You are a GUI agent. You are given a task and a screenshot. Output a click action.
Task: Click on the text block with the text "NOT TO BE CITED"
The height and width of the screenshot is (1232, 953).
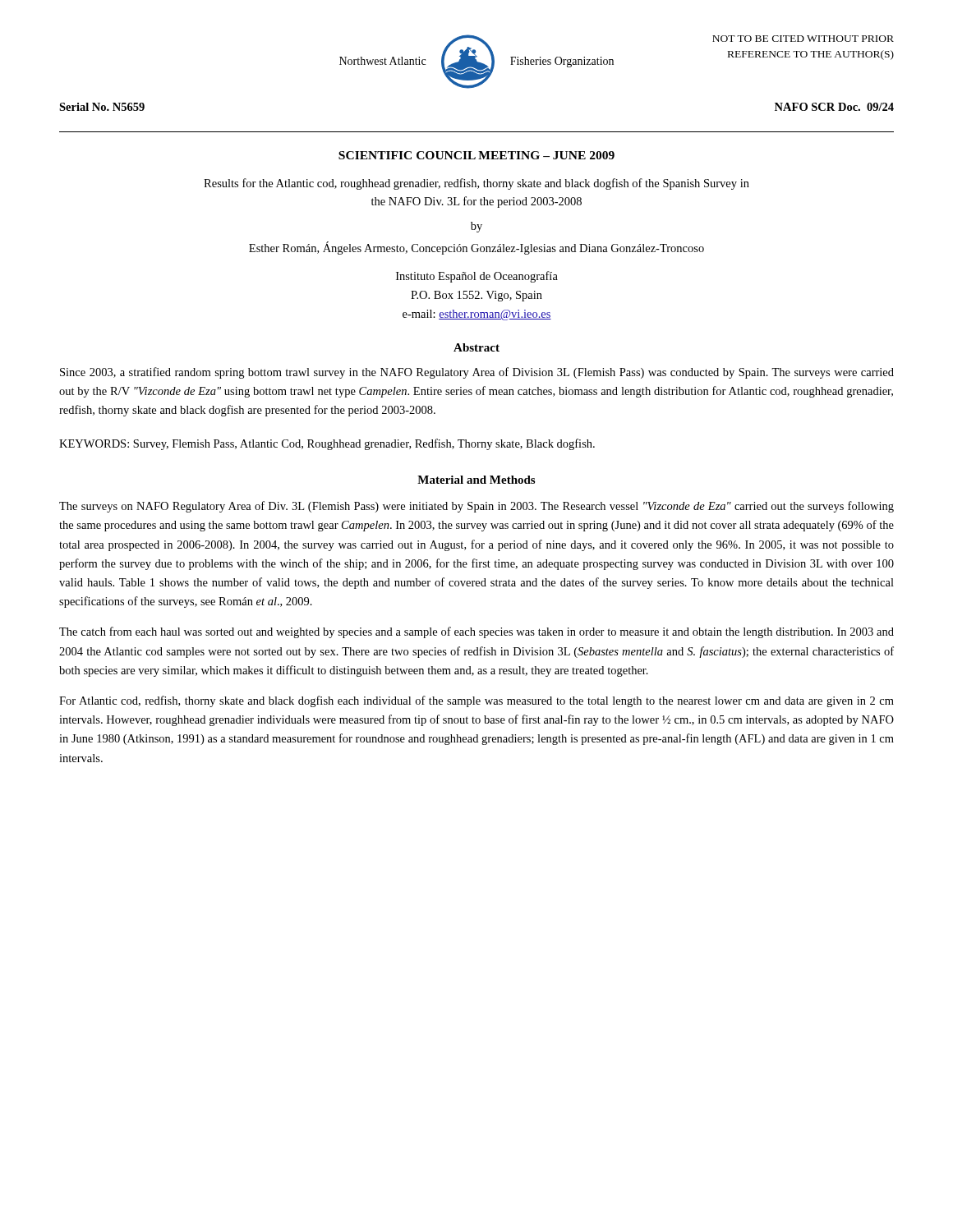click(803, 46)
